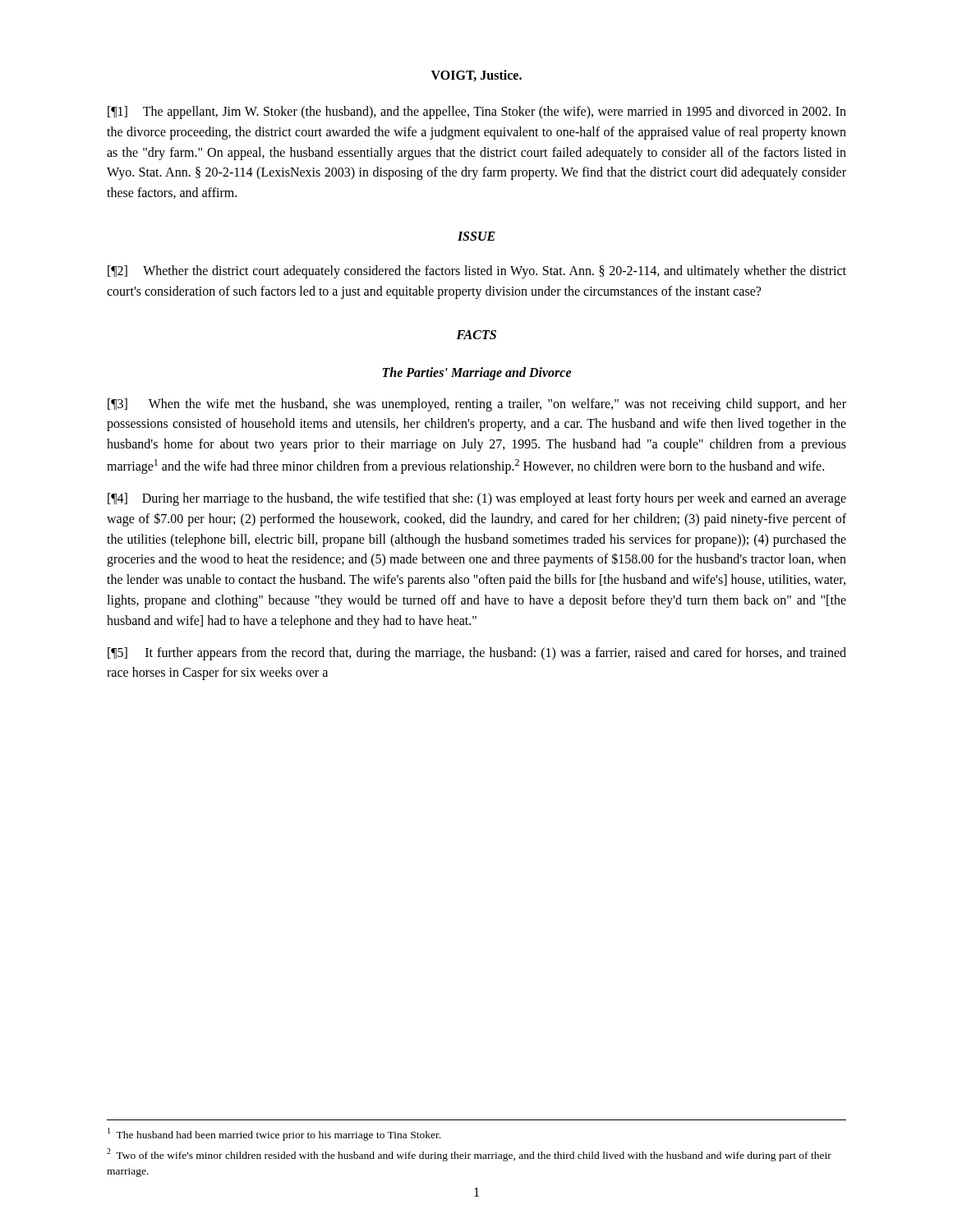This screenshot has width=953, height=1232.
Task: Click the passage that begins "1 The husband had been"
Action: 274,1134
